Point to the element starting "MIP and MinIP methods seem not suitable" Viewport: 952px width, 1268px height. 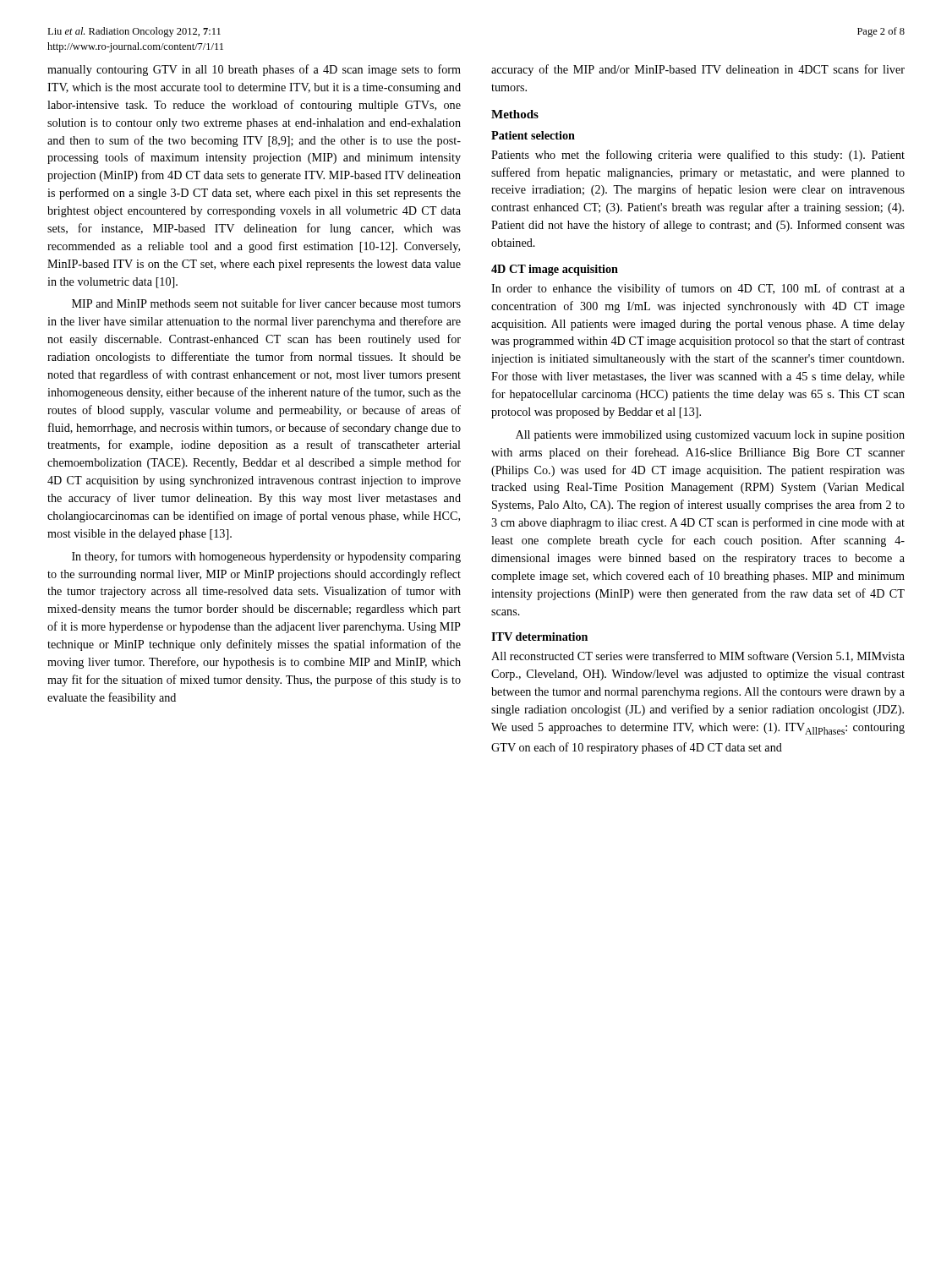click(254, 419)
